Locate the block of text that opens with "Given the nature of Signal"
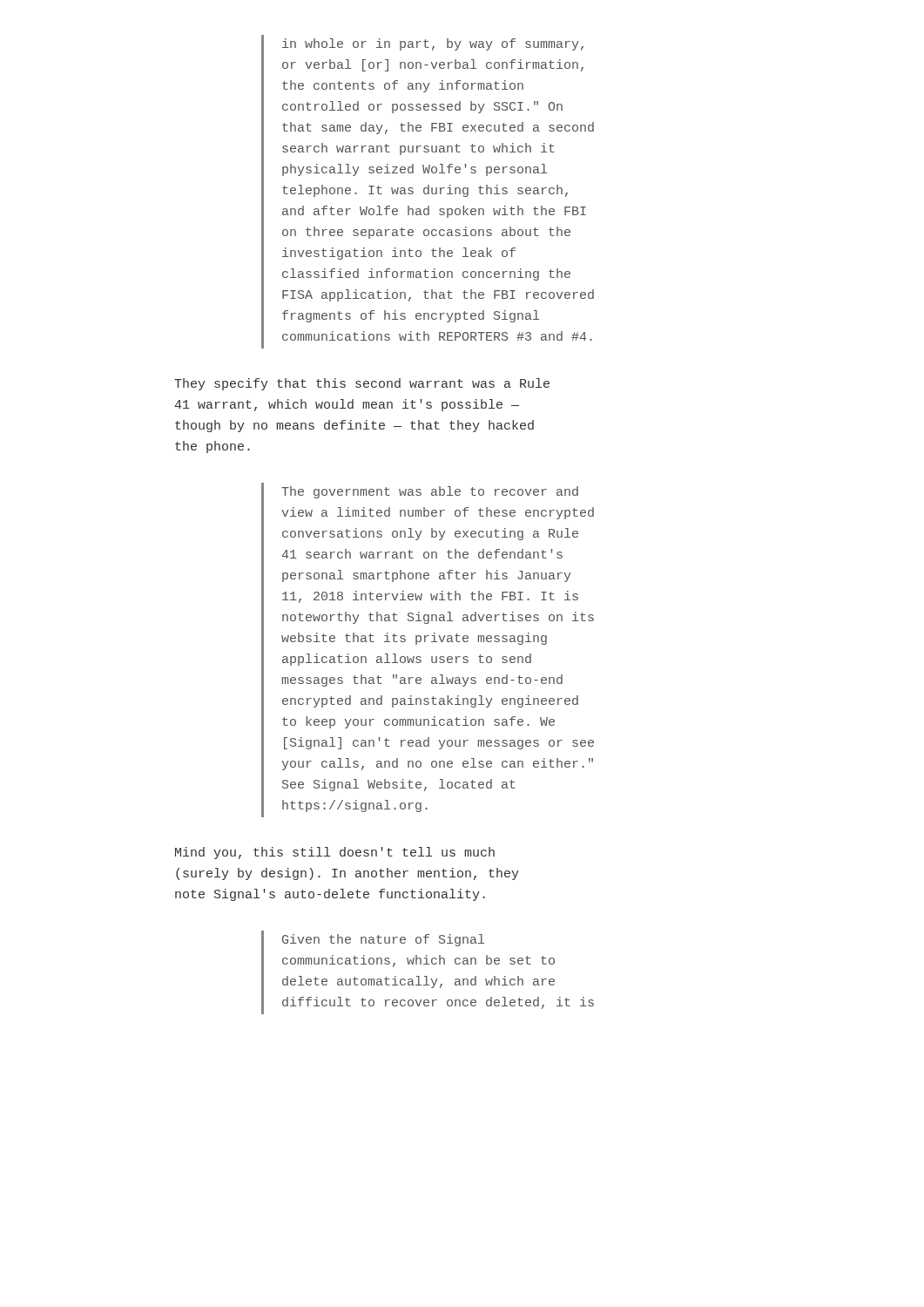The width and height of the screenshot is (924, 1307). click(x=515, y=972)
